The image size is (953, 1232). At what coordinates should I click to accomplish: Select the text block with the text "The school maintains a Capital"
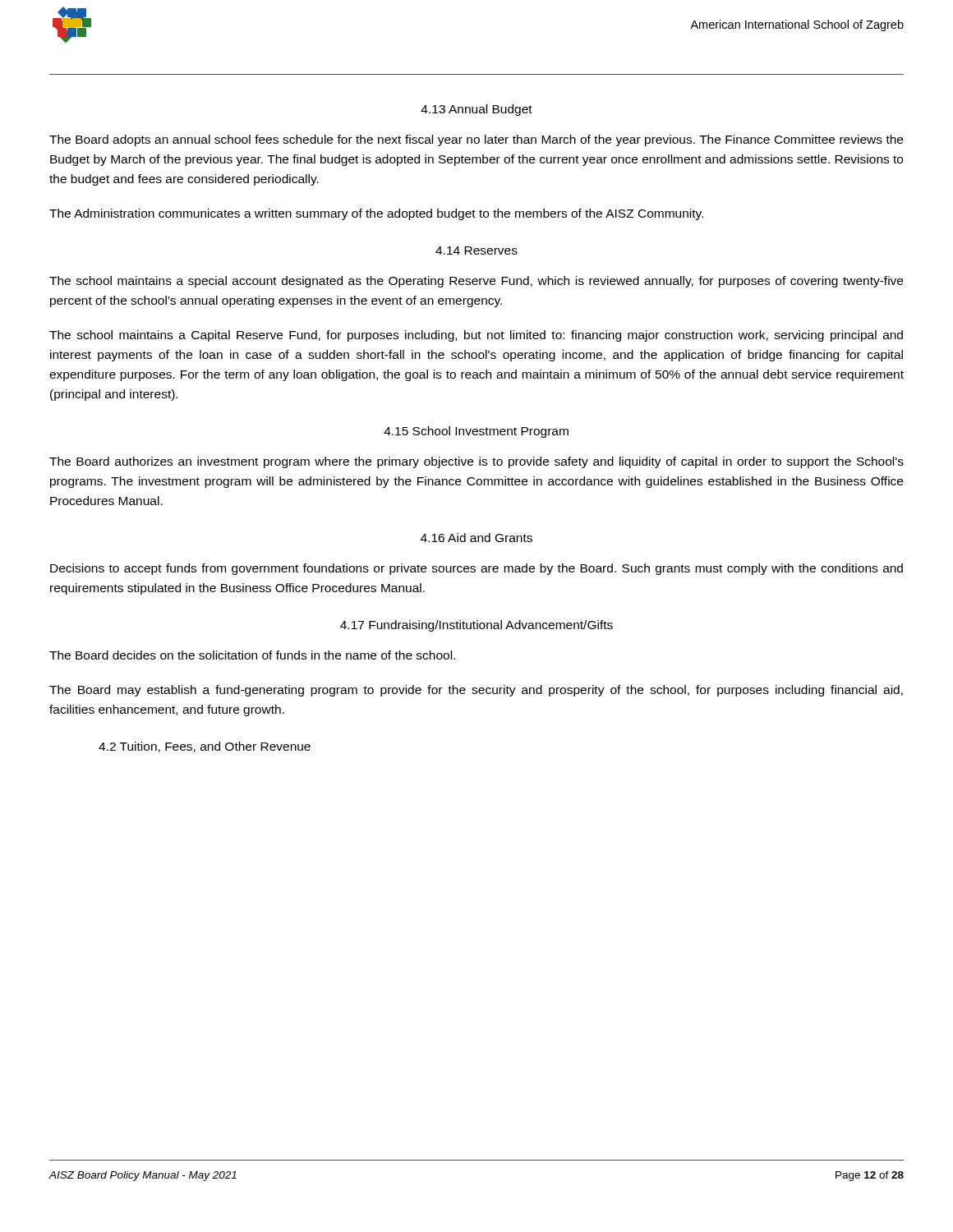click(476, 364)
